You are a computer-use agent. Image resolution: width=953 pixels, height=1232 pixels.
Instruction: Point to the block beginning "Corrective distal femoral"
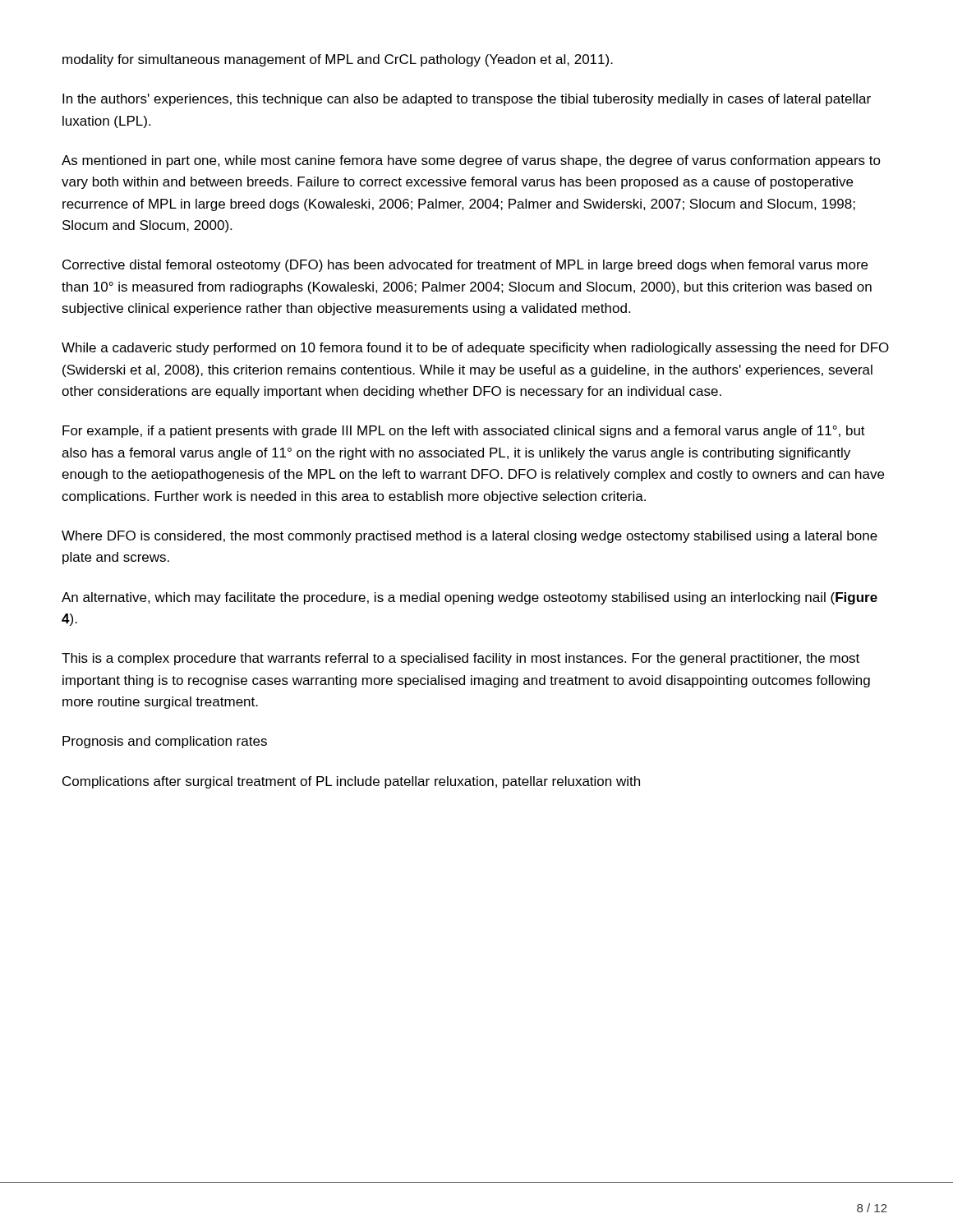tap(467, 287)
